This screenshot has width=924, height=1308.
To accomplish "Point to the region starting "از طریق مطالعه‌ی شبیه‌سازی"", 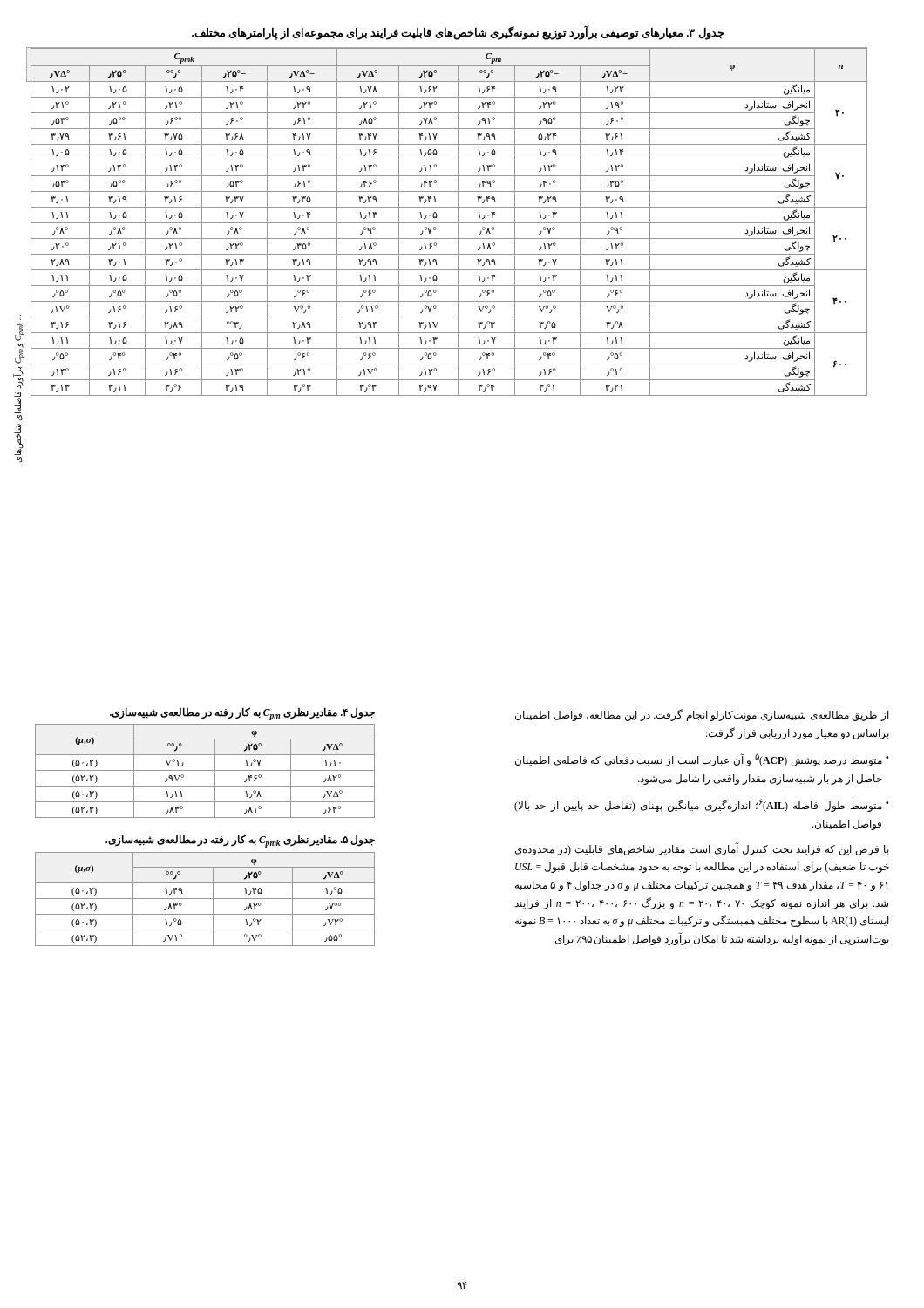I will click(702, 724).
